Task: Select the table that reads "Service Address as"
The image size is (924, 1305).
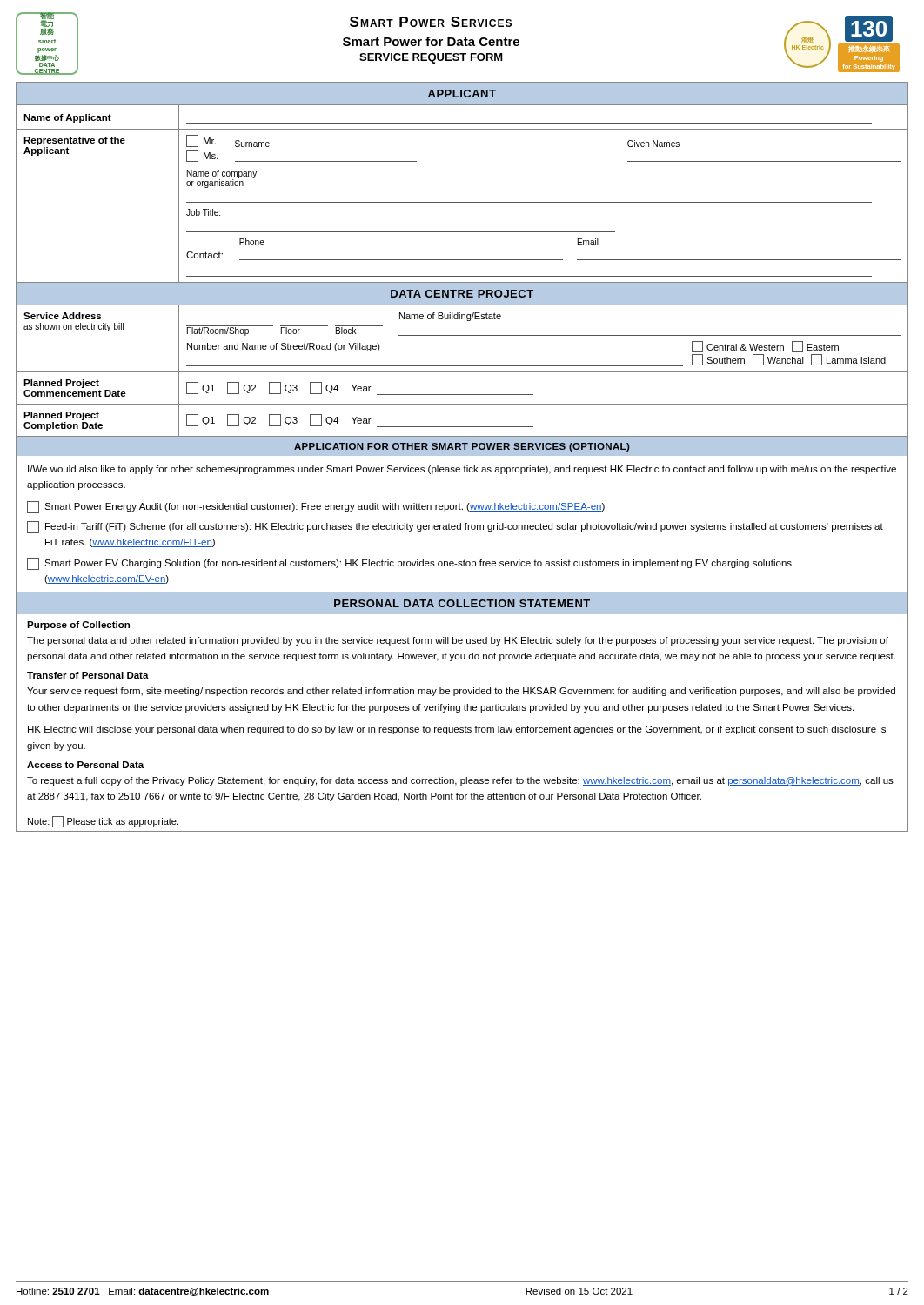Action: pos(462,371)
